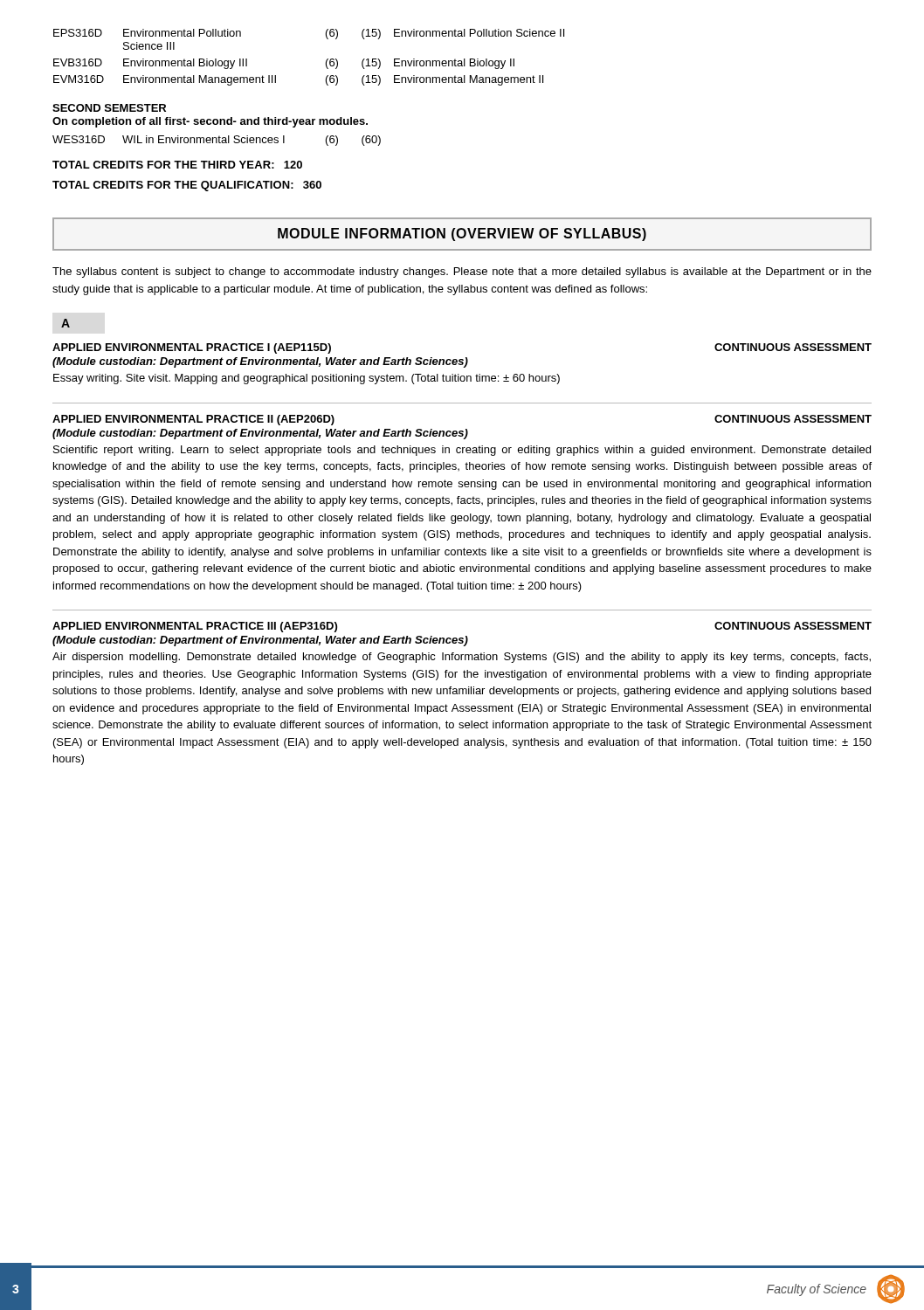The height and width of the screenshot is (1310, 924).
Task: Click on the section header containing "SECOND SEMESTER On completion of all first- second-"
Action: [x=210, y=114]
